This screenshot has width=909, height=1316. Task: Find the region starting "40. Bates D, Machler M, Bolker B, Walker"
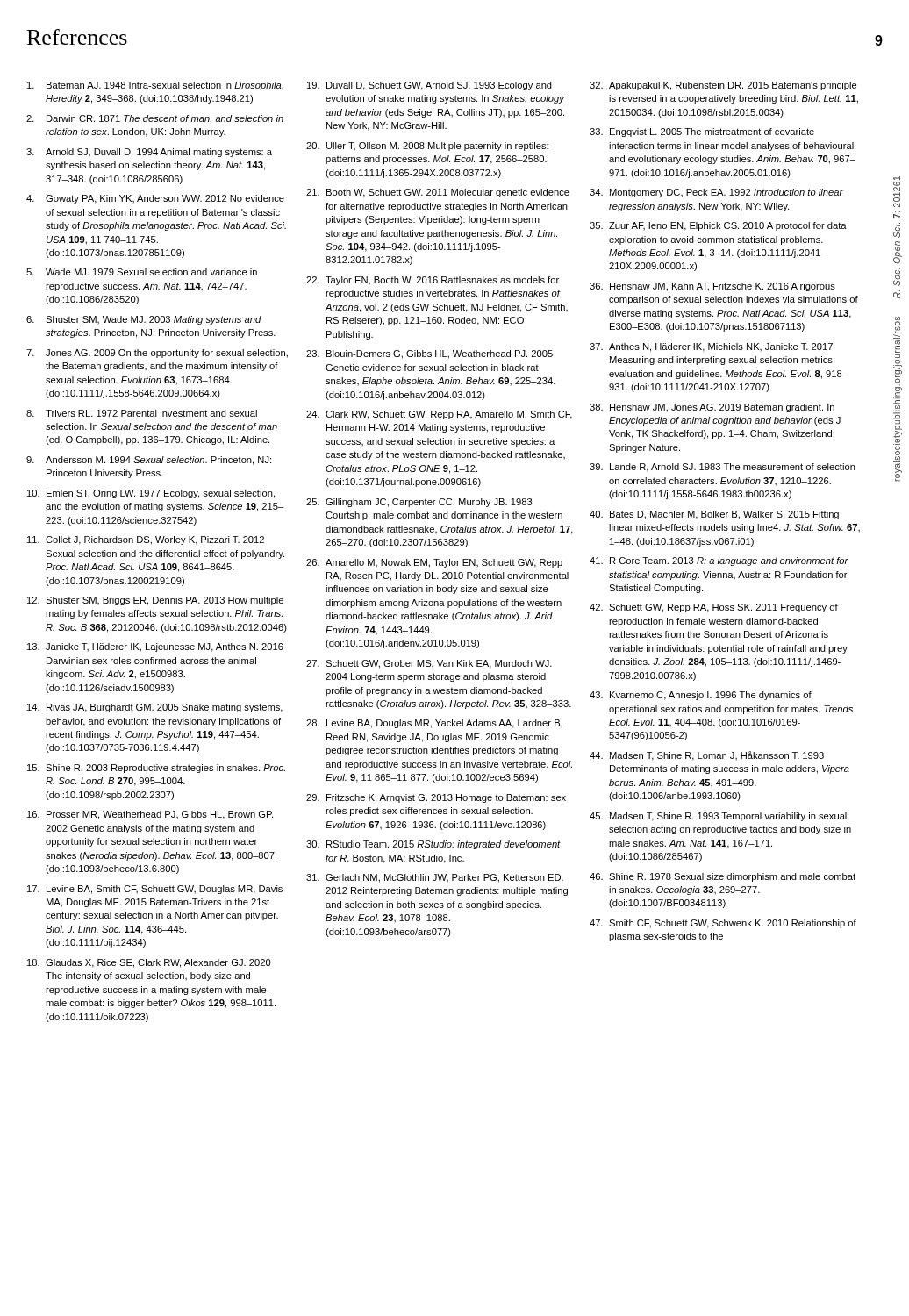[x=725, y=528]
